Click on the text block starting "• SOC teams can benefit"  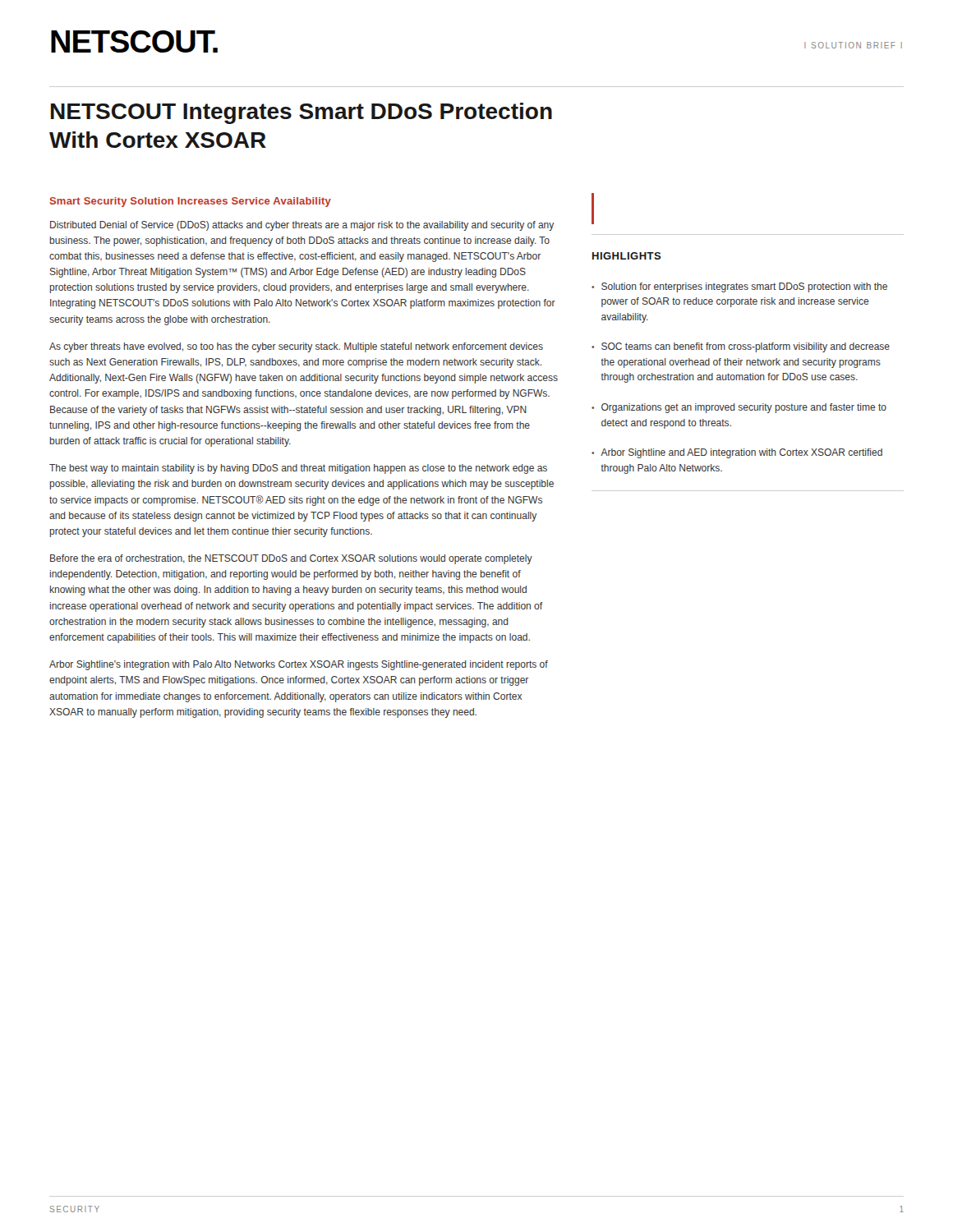tap(748, 362)
